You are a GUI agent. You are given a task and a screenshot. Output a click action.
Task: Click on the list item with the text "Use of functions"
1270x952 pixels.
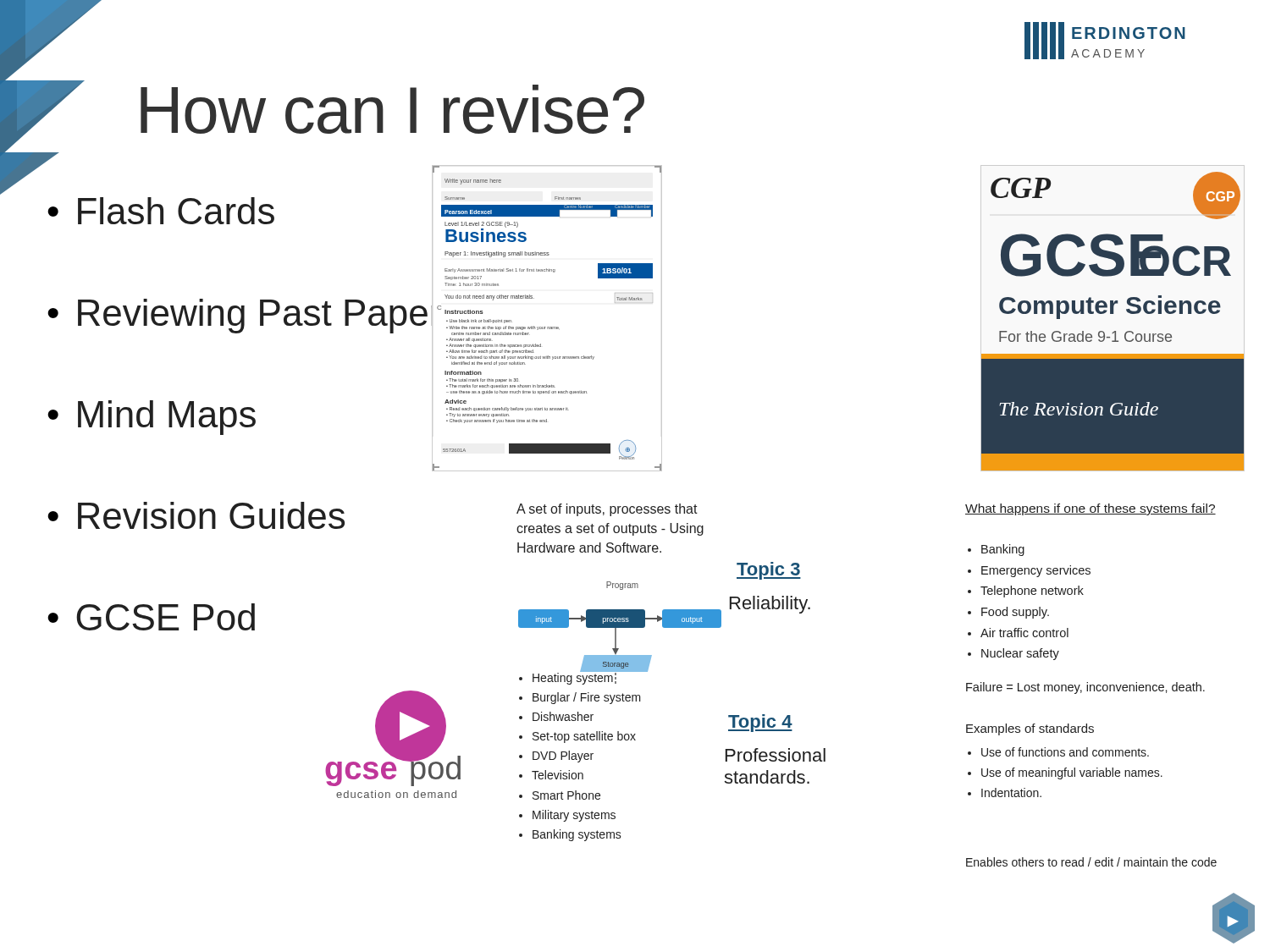coord(1105,773)
